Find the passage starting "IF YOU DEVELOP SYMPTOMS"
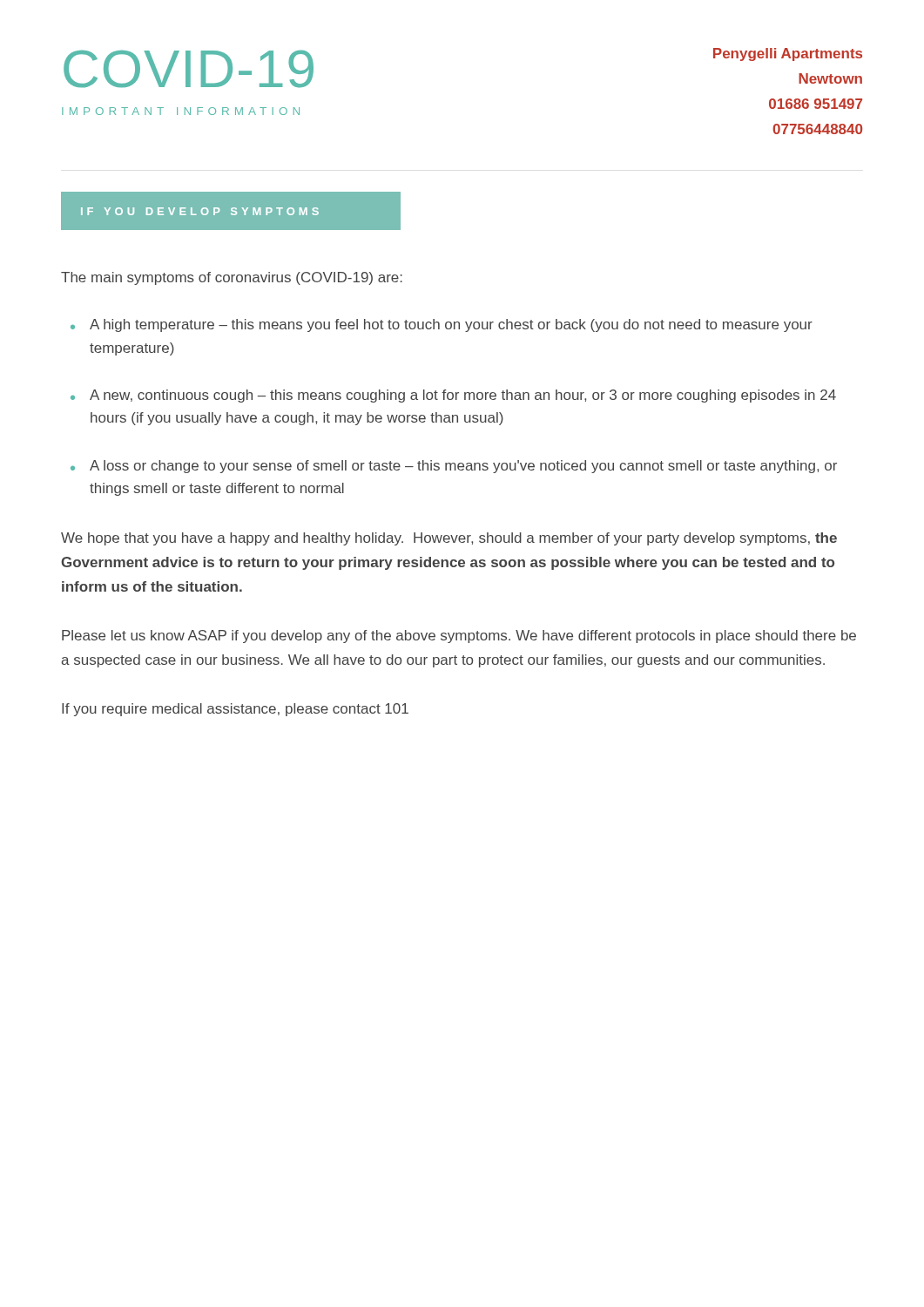The height and width of the screenshot is (1307, 924). pos(201,211)
